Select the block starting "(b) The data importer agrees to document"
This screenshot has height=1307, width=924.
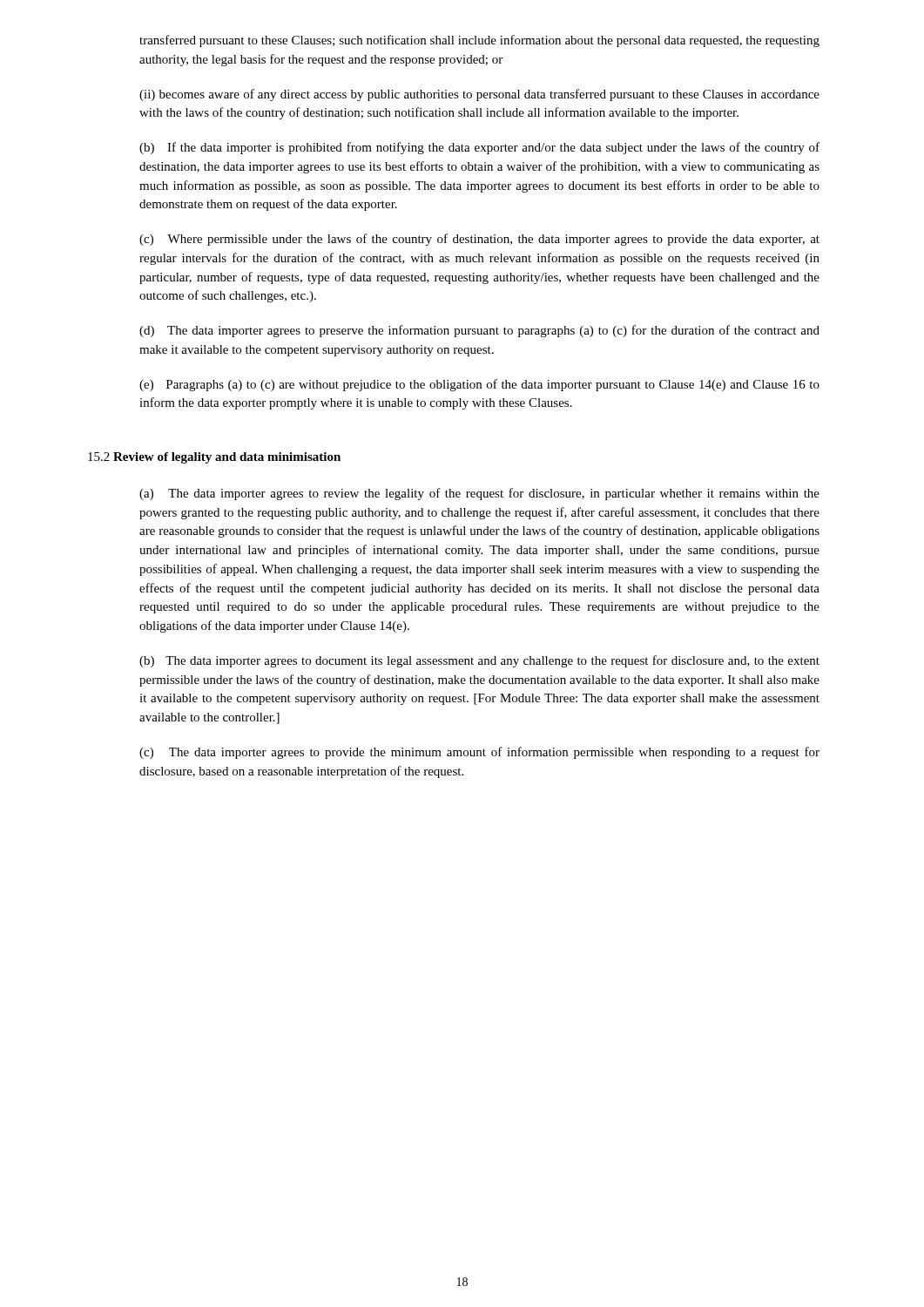coord(479,689)
